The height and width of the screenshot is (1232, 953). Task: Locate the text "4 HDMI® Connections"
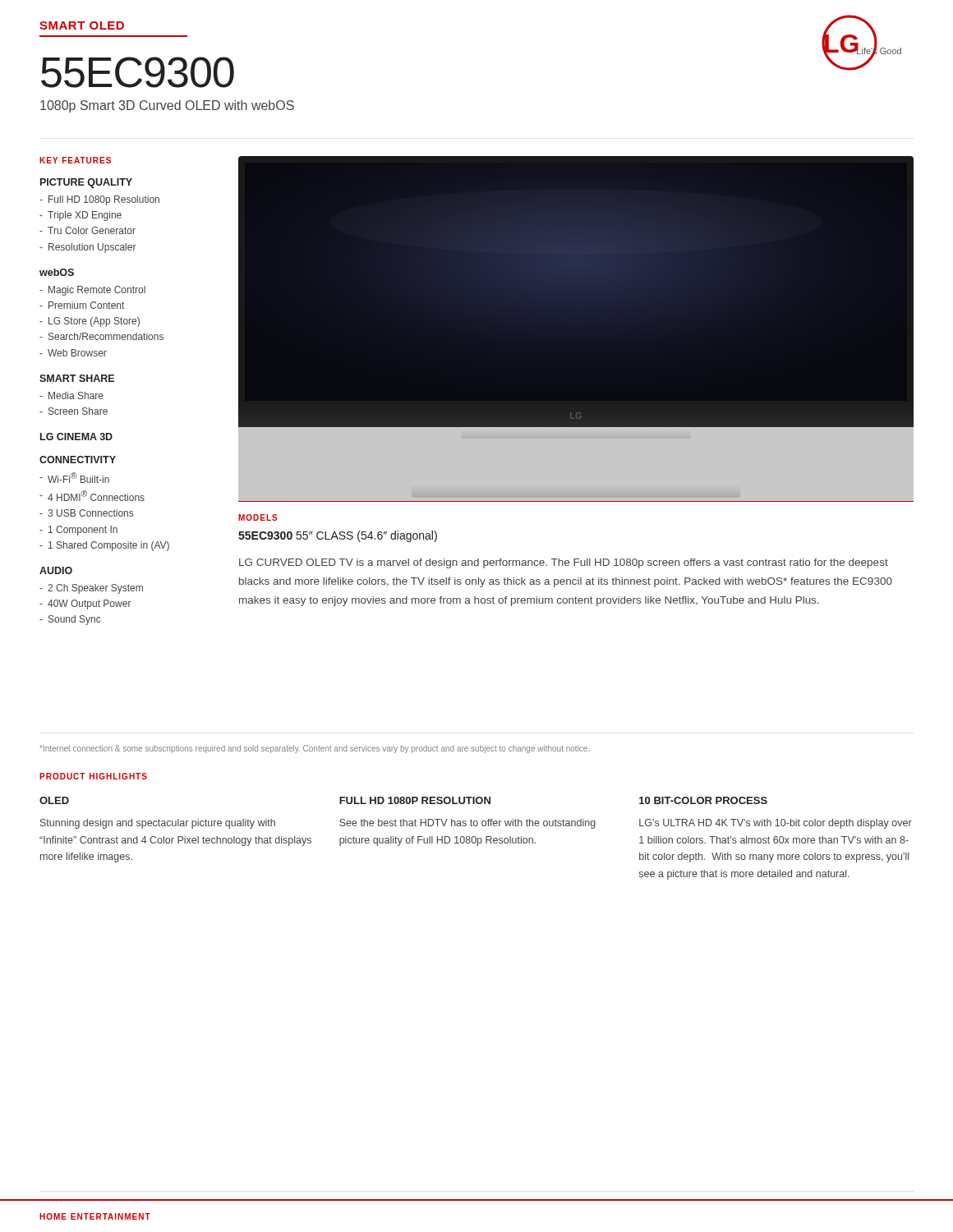[96, 497]
